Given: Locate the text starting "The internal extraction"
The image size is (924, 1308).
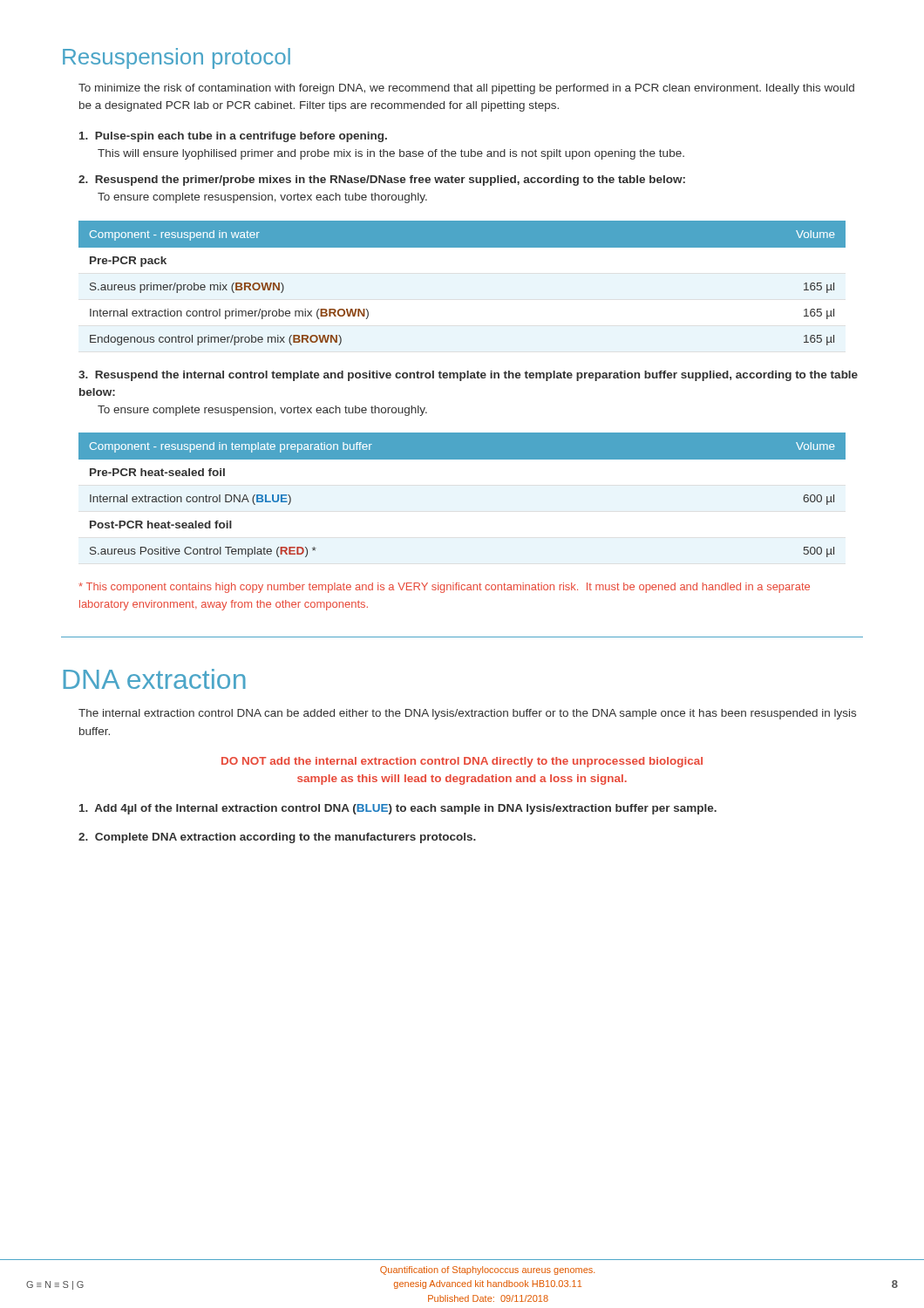Looking at the screenshot, I should click(471, 722).
